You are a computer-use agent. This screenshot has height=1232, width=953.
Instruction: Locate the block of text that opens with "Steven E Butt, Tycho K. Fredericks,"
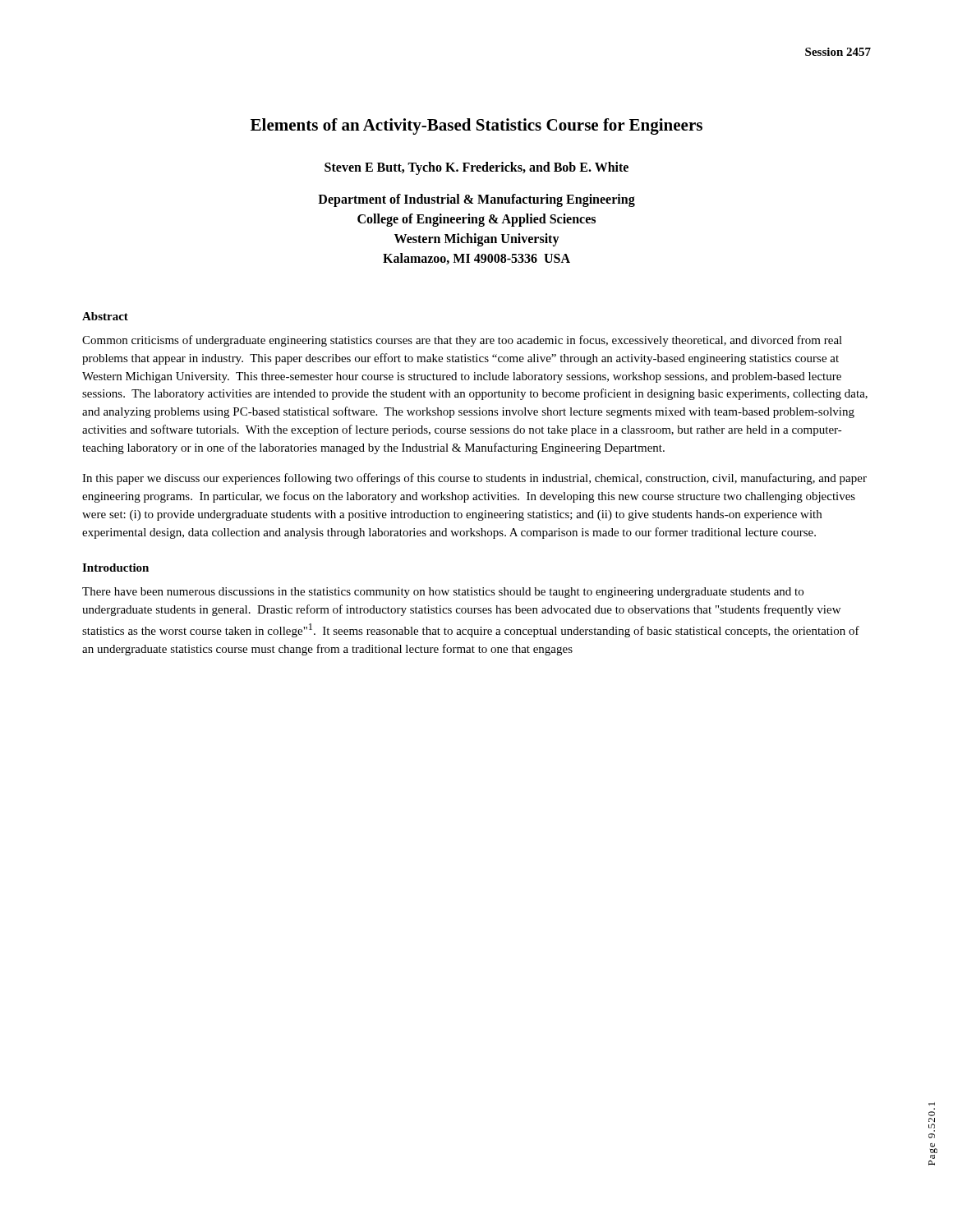pos(476,167)
